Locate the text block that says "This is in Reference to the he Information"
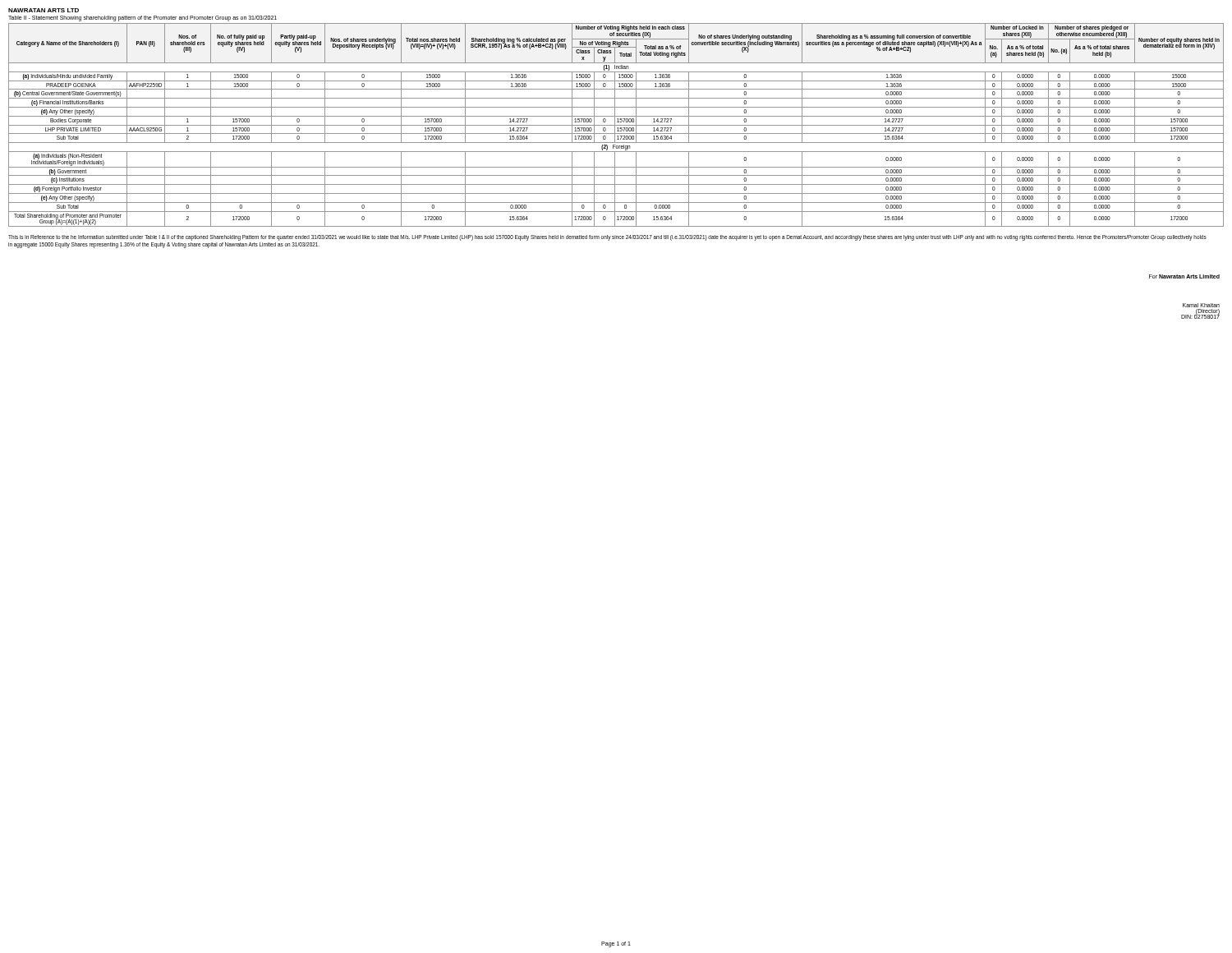 click(607, 241)
